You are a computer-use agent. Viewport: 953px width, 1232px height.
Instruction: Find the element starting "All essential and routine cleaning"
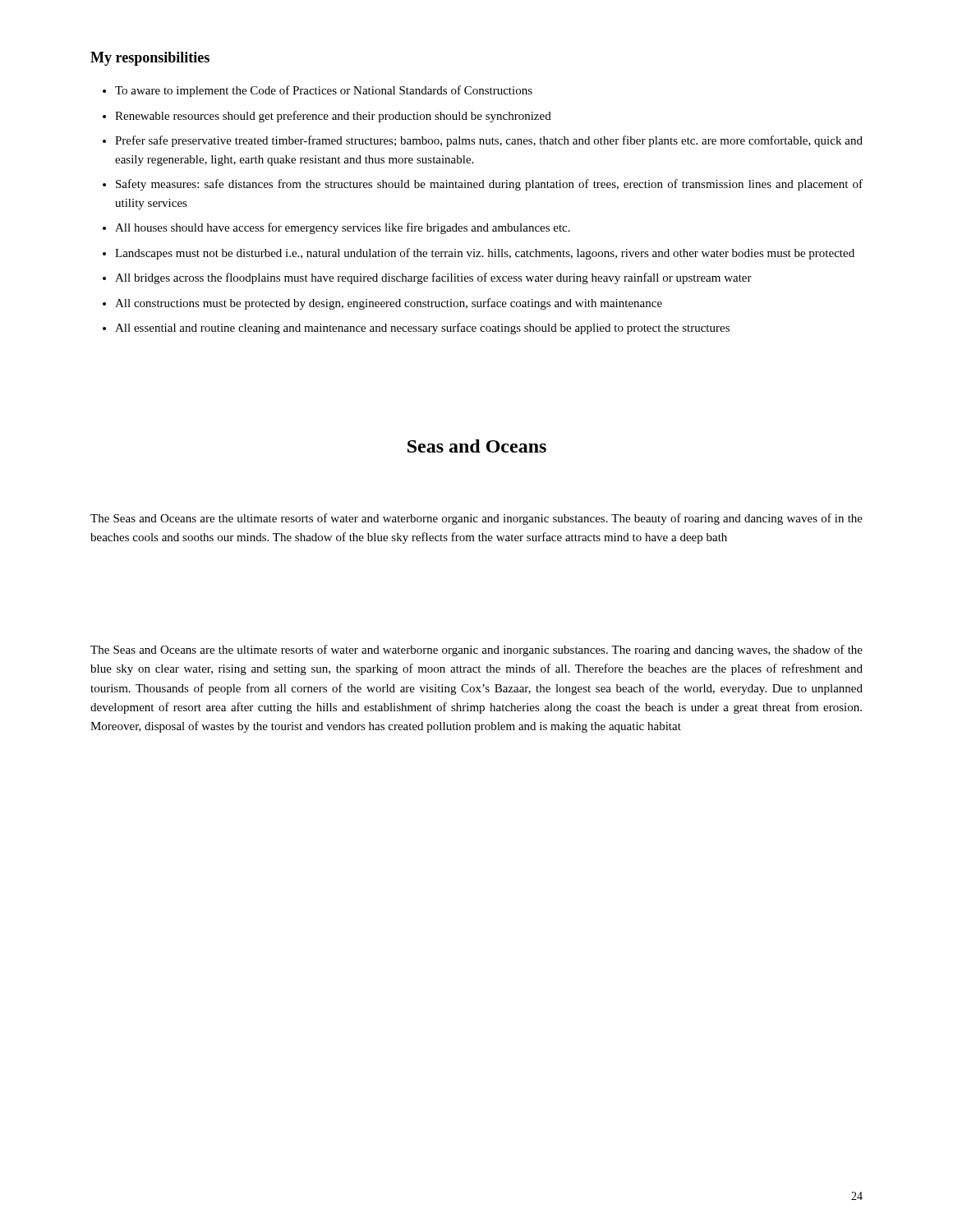422,328
